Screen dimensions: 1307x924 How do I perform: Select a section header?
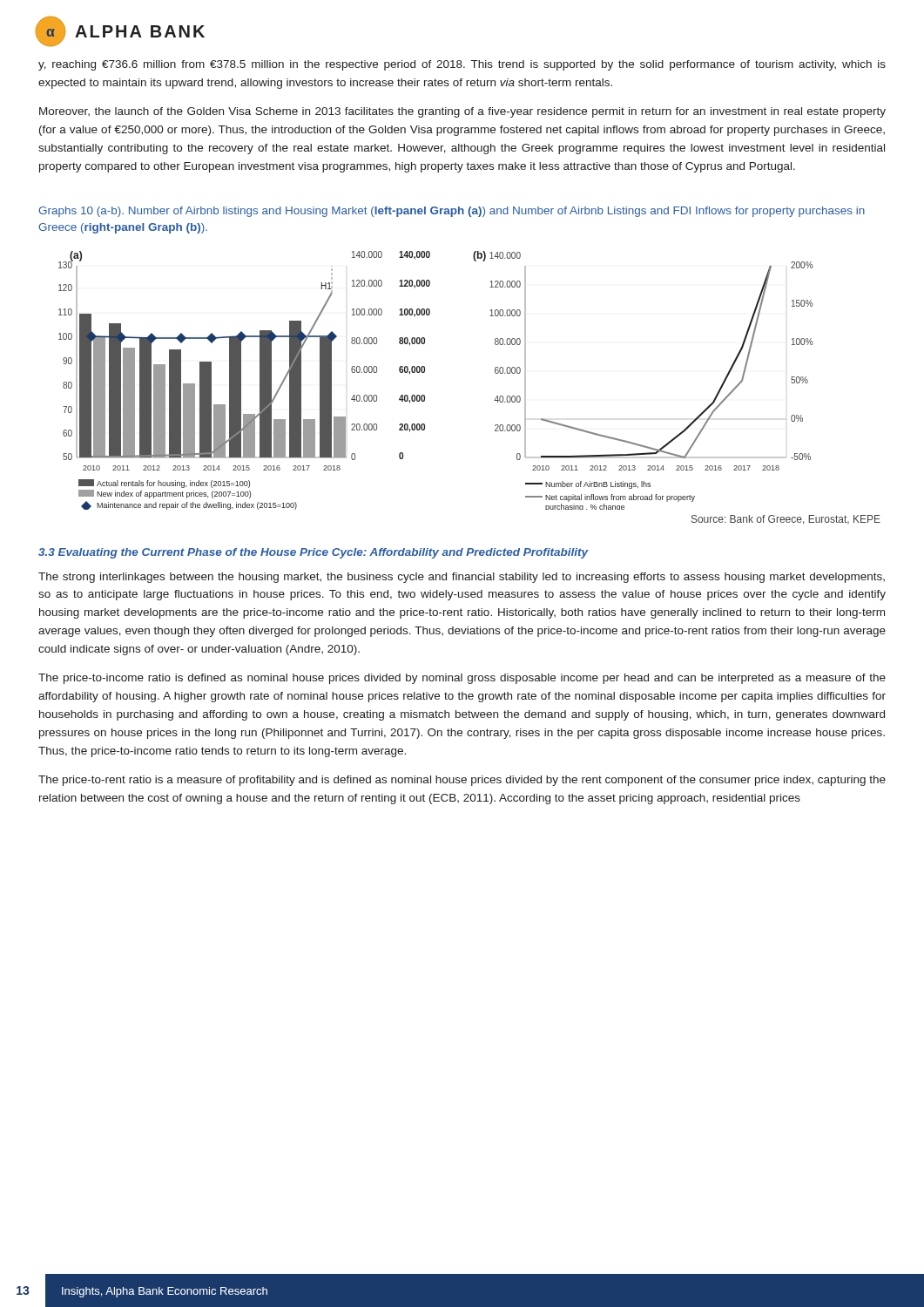[x=313, y=552]
